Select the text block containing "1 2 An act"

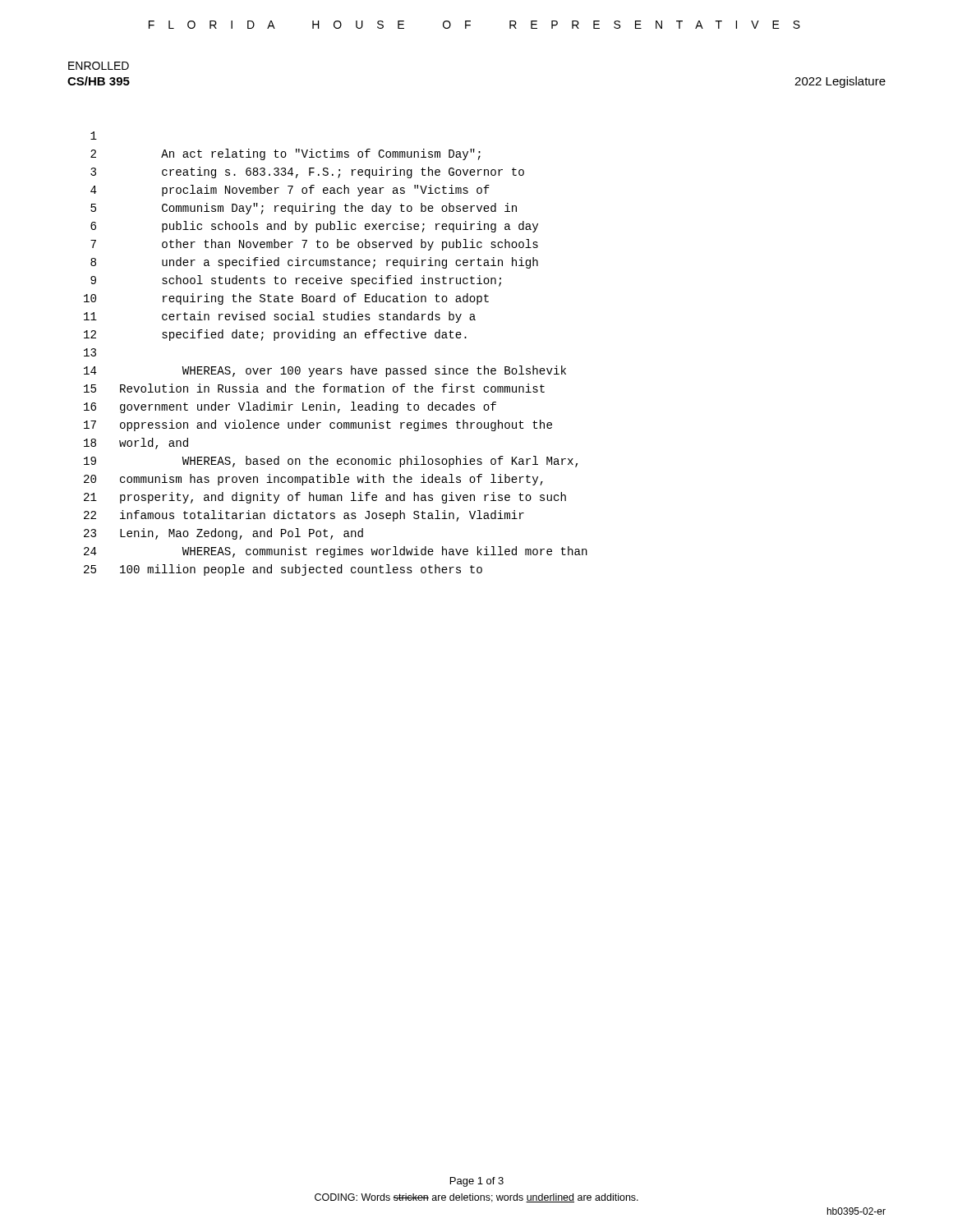coord(94,136)
